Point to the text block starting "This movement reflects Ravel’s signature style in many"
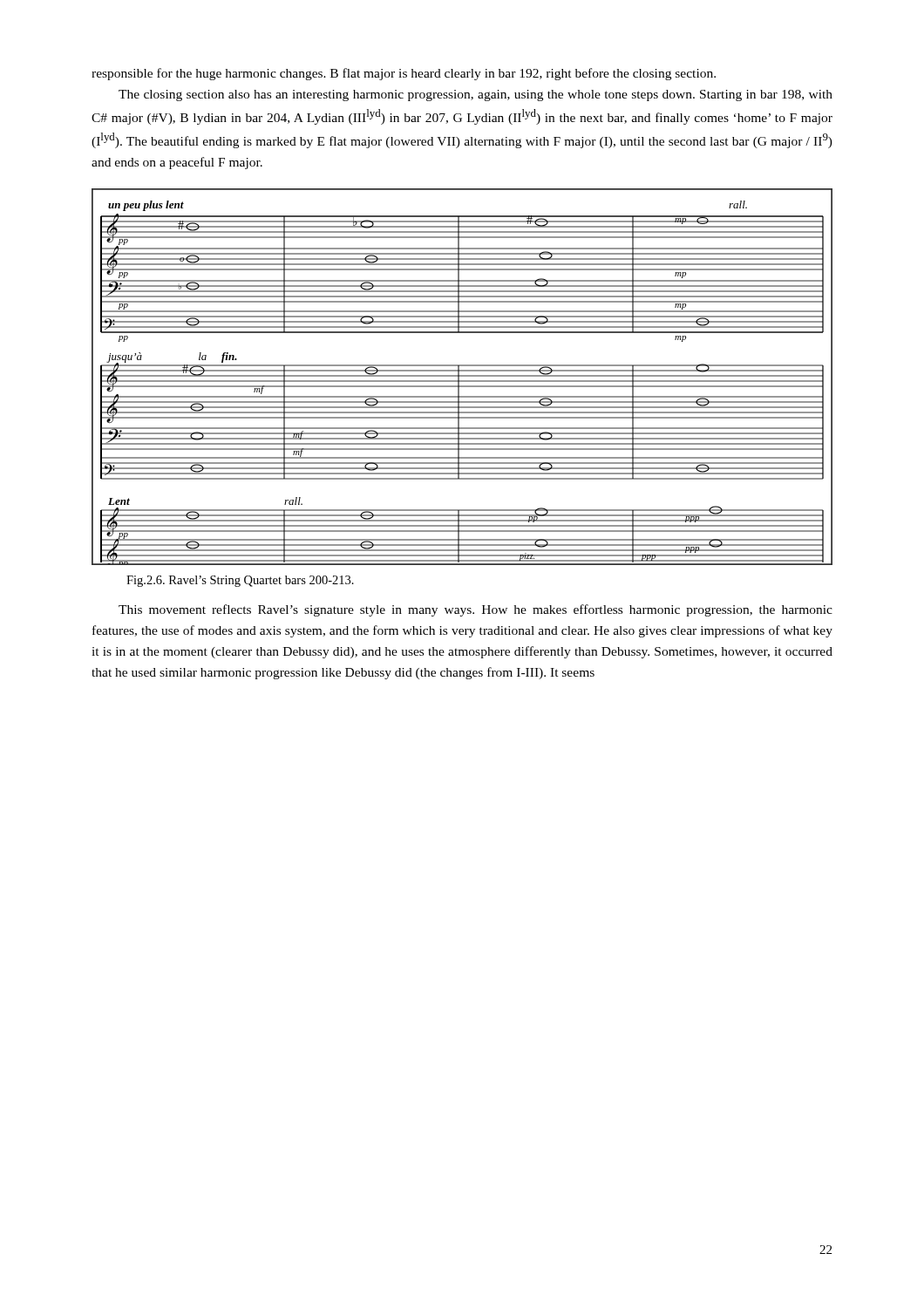This screenshot has width=924, height=1308. click(462, 640)
